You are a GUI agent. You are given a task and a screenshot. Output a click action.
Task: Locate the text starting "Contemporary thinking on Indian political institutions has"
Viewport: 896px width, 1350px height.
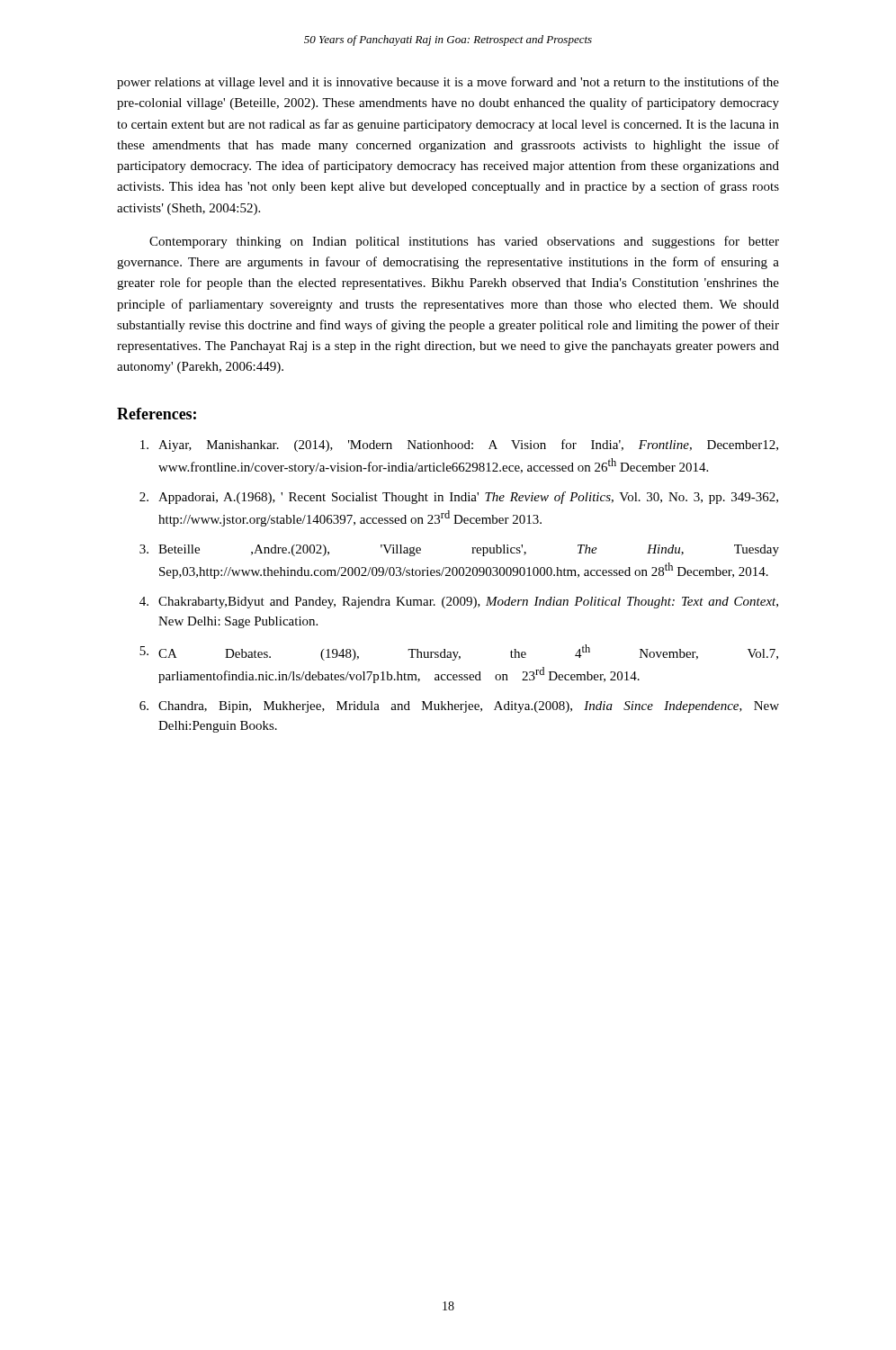click(448, 304)
